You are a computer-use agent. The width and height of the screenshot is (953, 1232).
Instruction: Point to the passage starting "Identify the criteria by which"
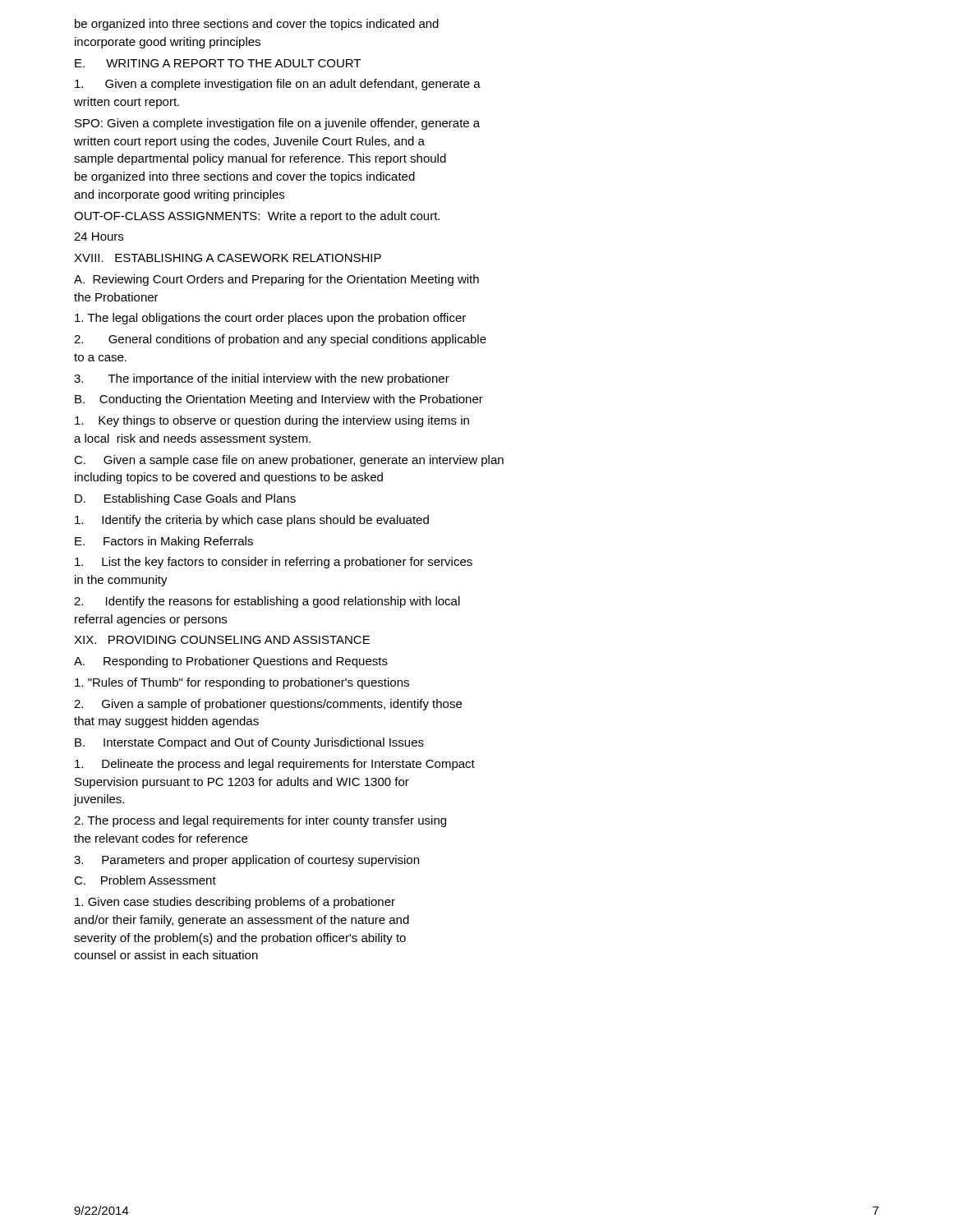coord(252,519)
